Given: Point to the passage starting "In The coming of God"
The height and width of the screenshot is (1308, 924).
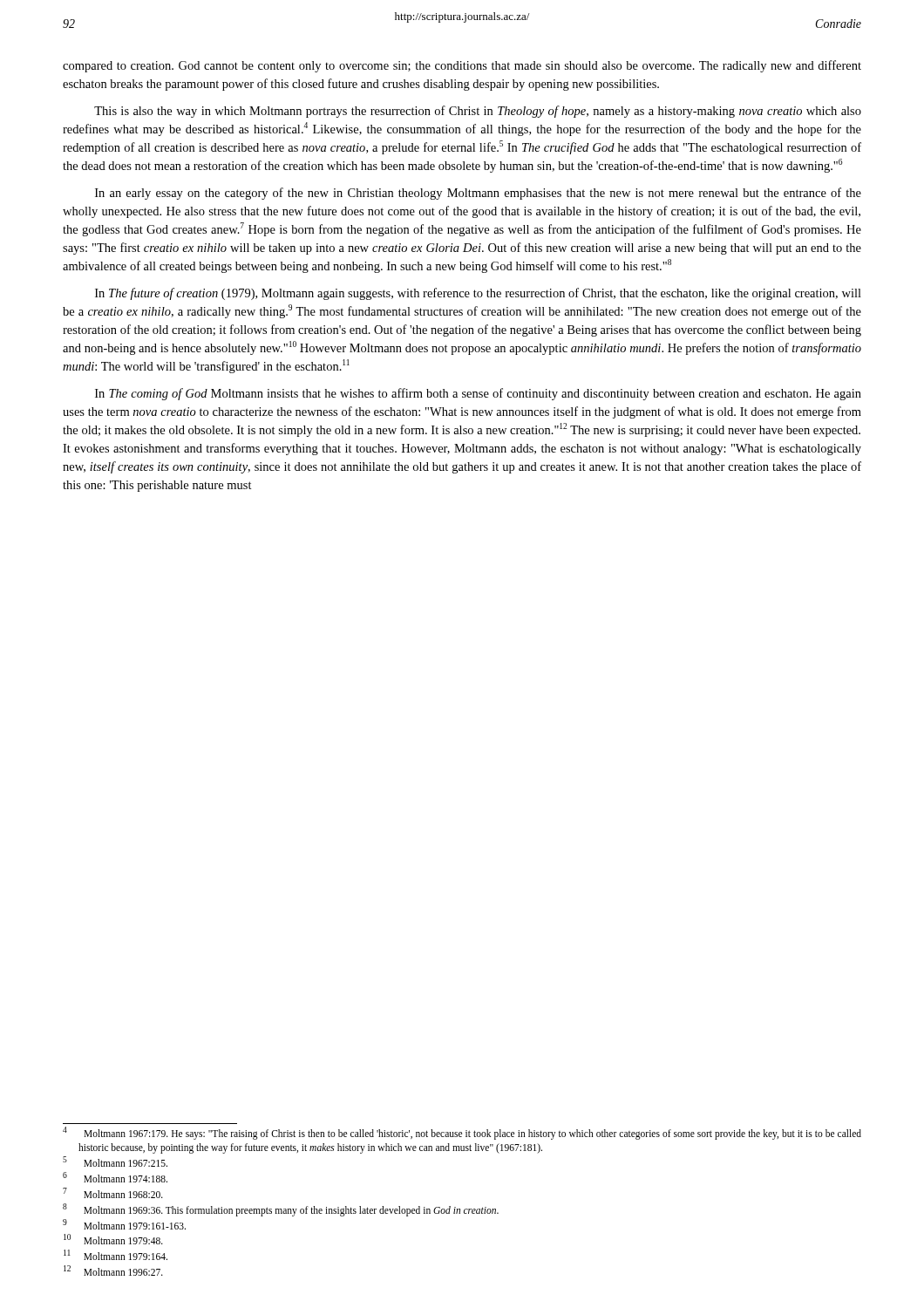Looking at the screenshot, I should pyautogui.click(x=462, y=440).
